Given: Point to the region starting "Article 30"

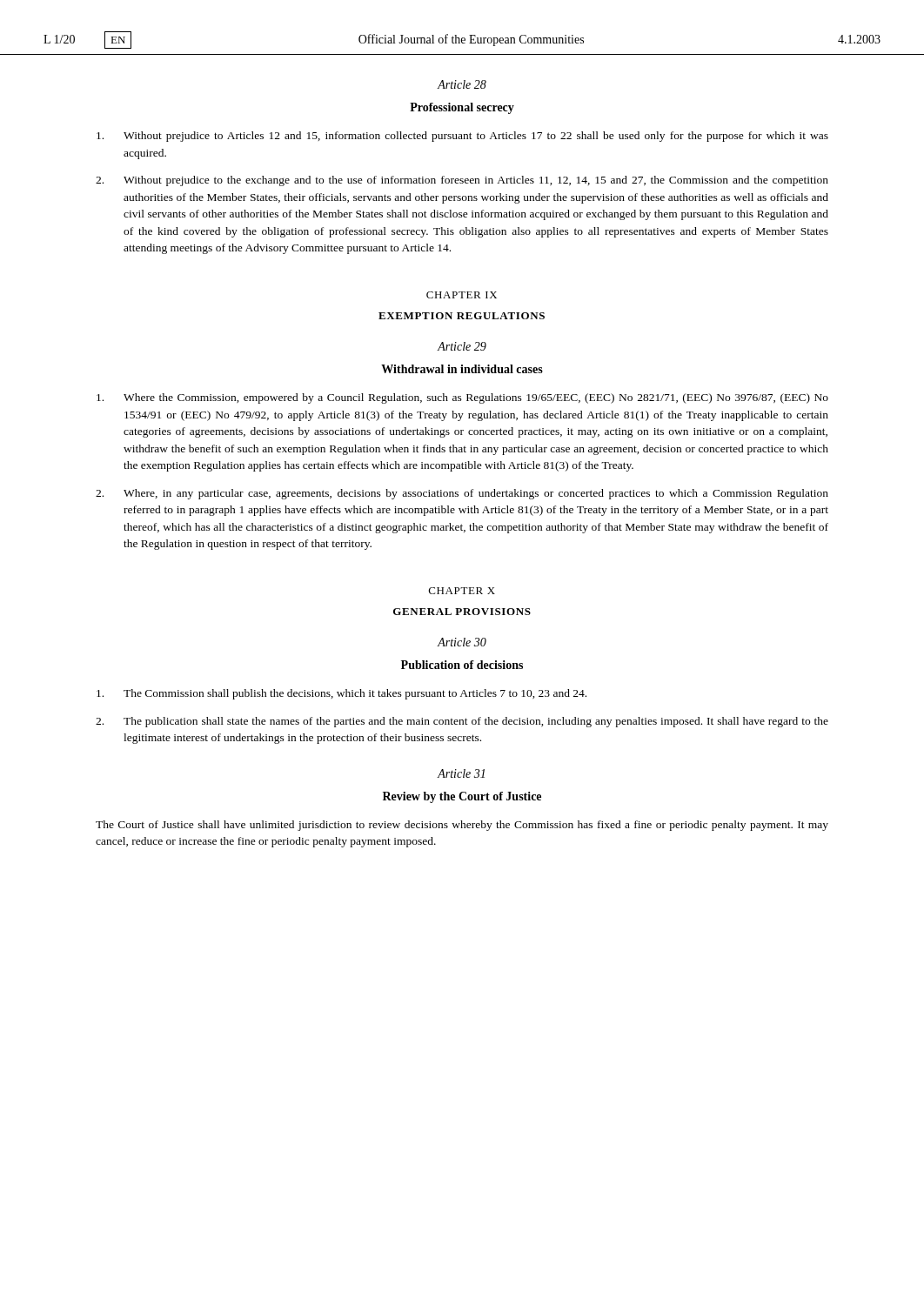Looking at the screenshot, I should click(x=462, y=642).
